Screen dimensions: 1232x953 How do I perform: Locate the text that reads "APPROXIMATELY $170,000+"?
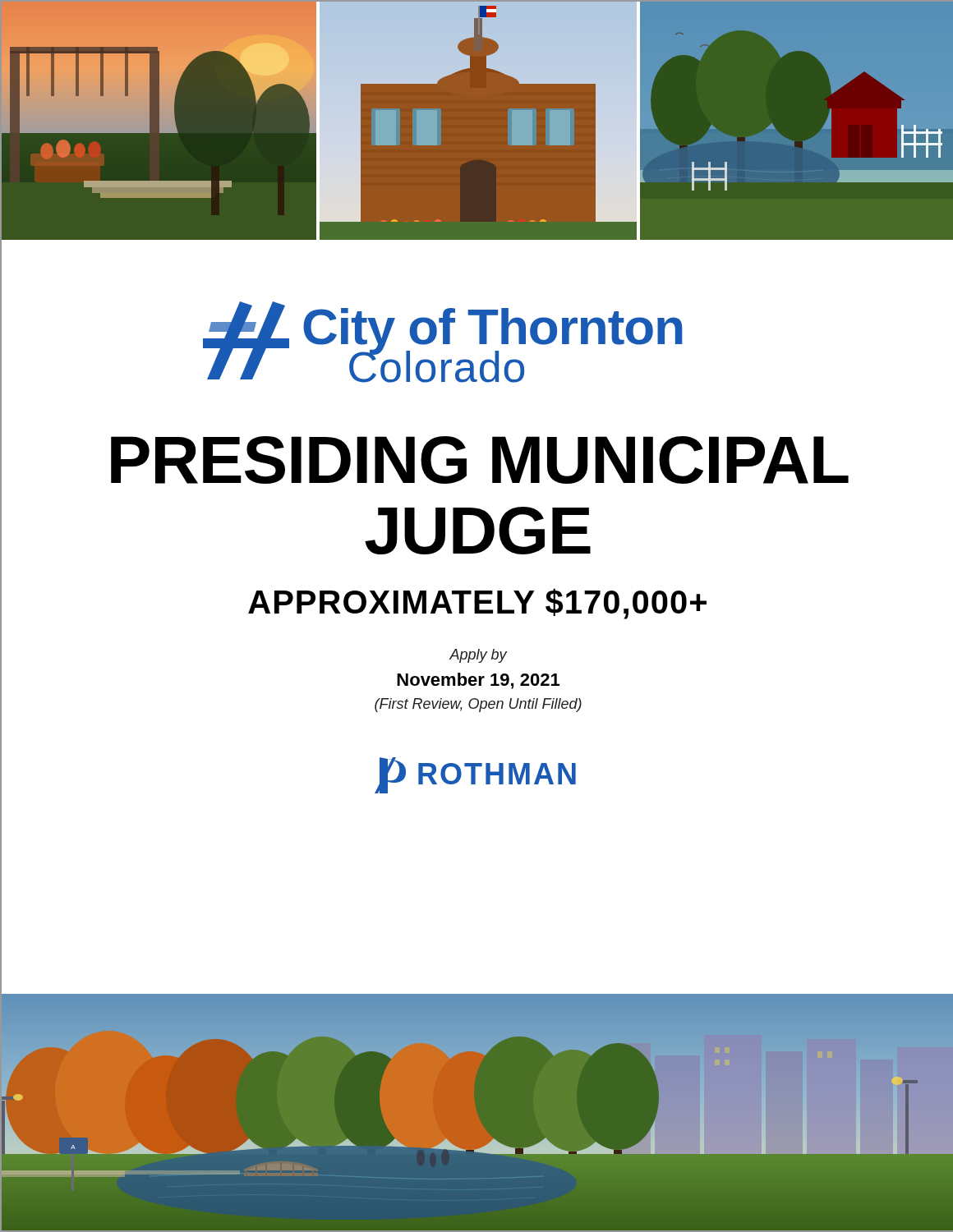pos(478,602)
